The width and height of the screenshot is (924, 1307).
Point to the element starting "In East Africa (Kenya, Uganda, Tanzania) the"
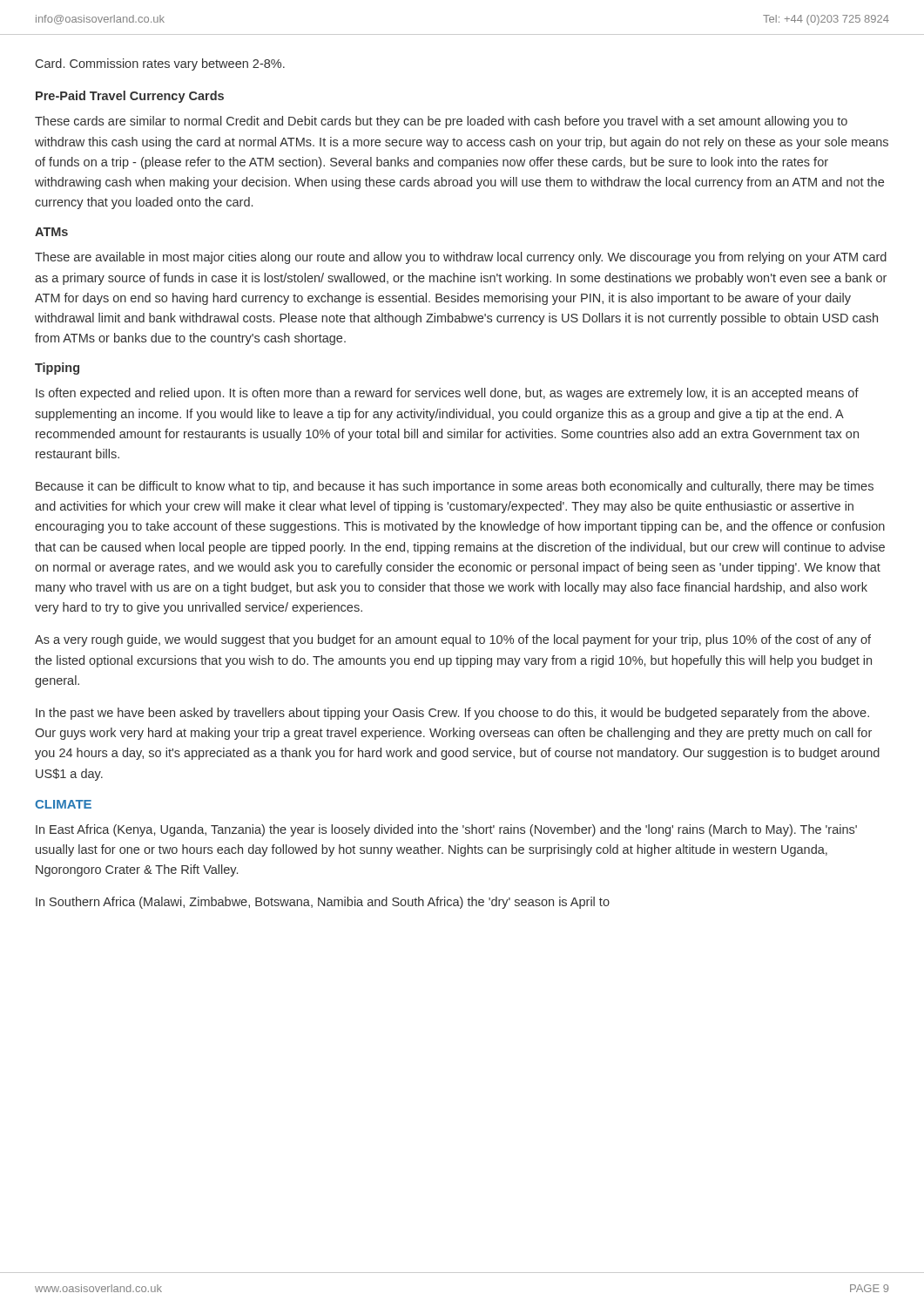[x=446, y=849]
